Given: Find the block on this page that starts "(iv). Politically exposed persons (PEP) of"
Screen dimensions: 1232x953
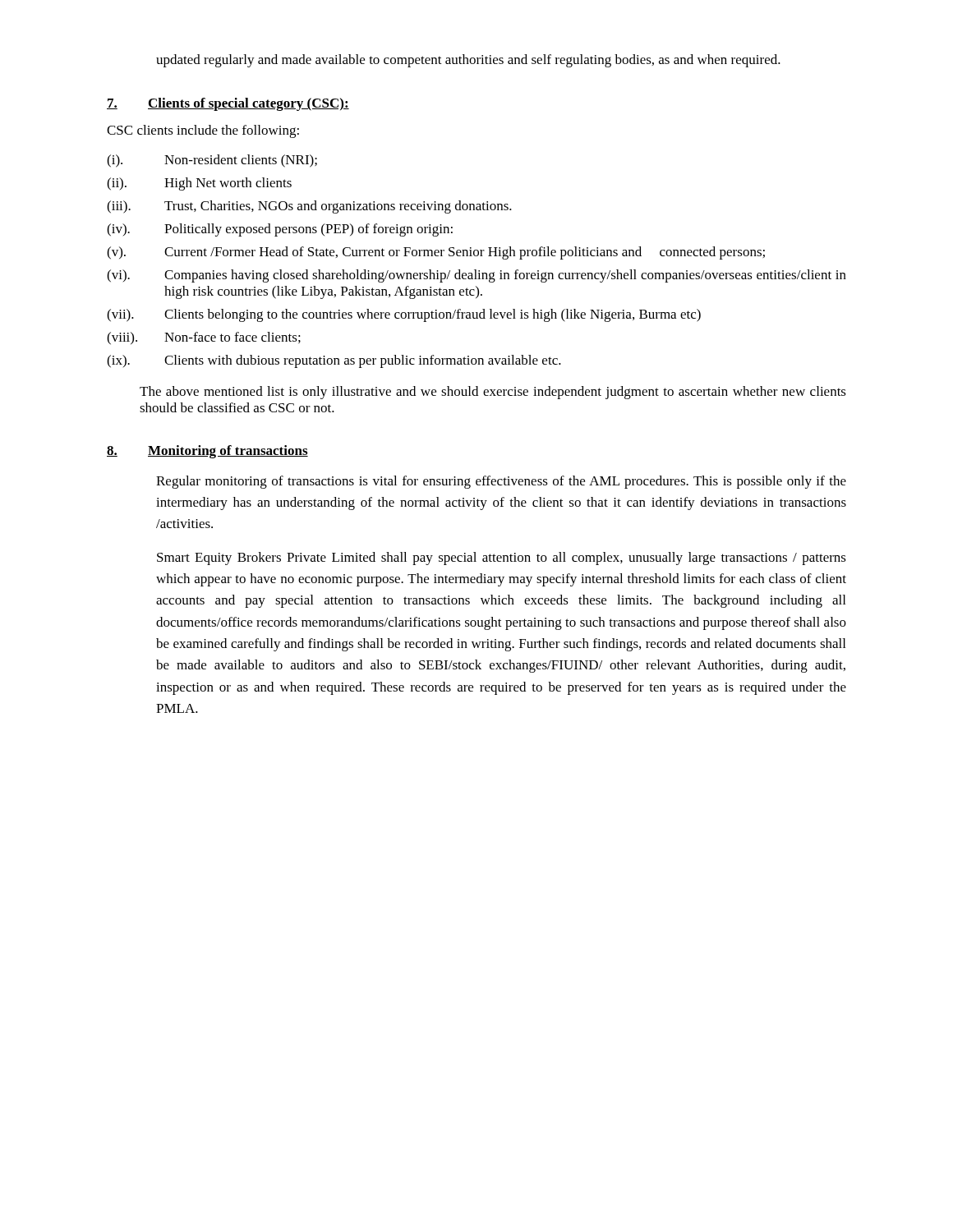Looking at the screenshot, I should coord(280,230).
